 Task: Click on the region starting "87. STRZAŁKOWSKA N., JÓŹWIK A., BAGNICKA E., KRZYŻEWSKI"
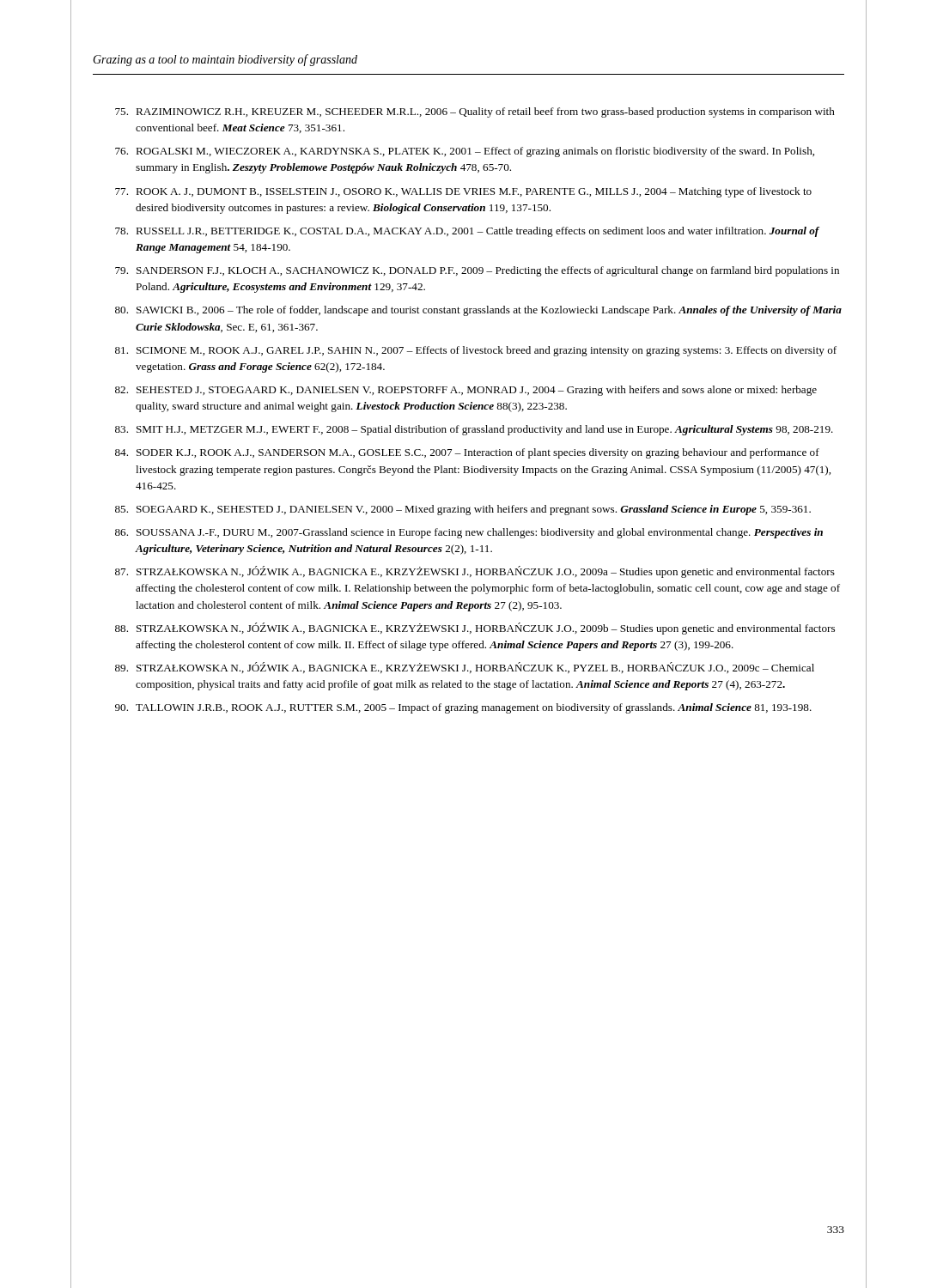click(x=468, y=588)
